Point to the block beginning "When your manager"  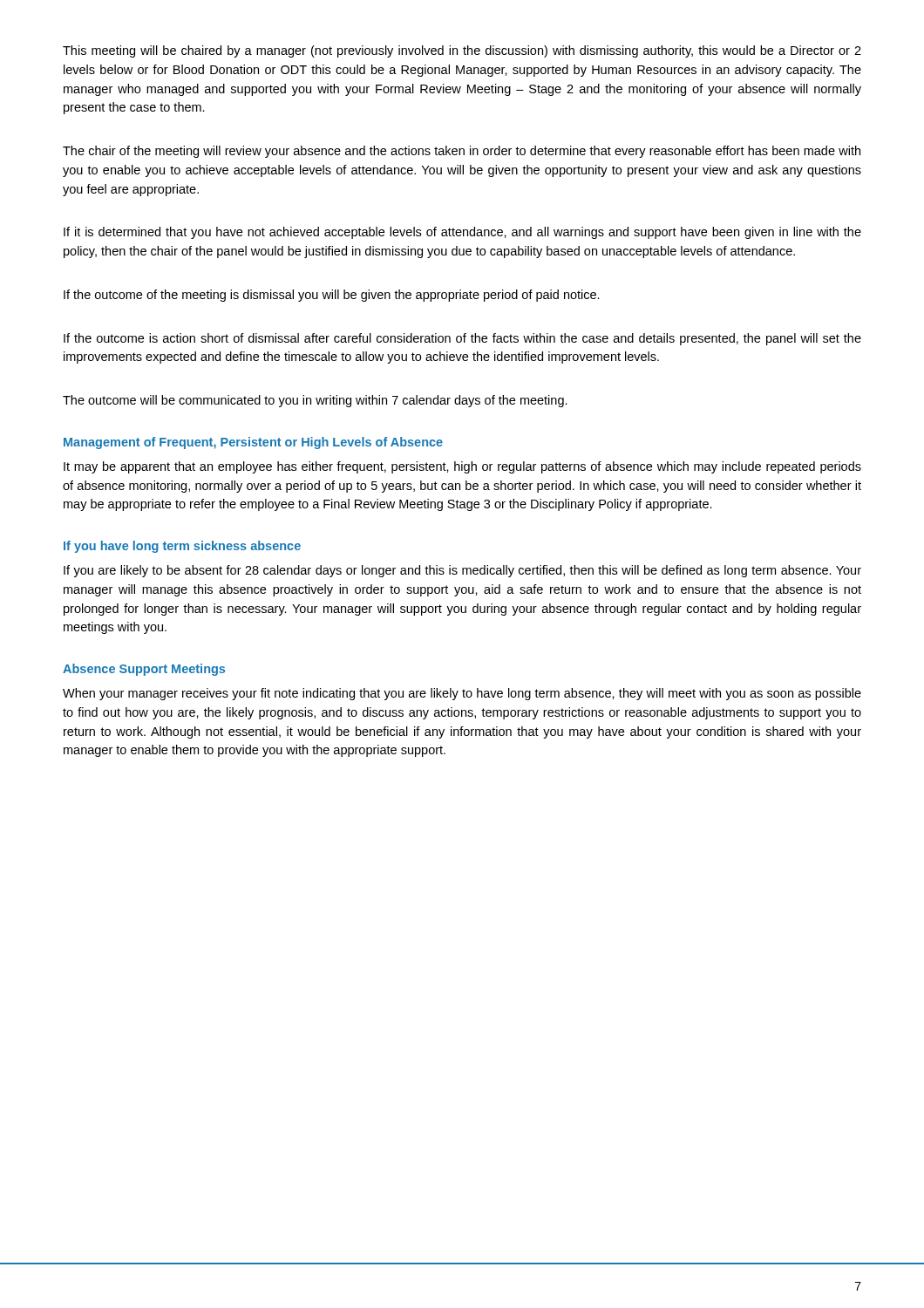tap(462, 722)
